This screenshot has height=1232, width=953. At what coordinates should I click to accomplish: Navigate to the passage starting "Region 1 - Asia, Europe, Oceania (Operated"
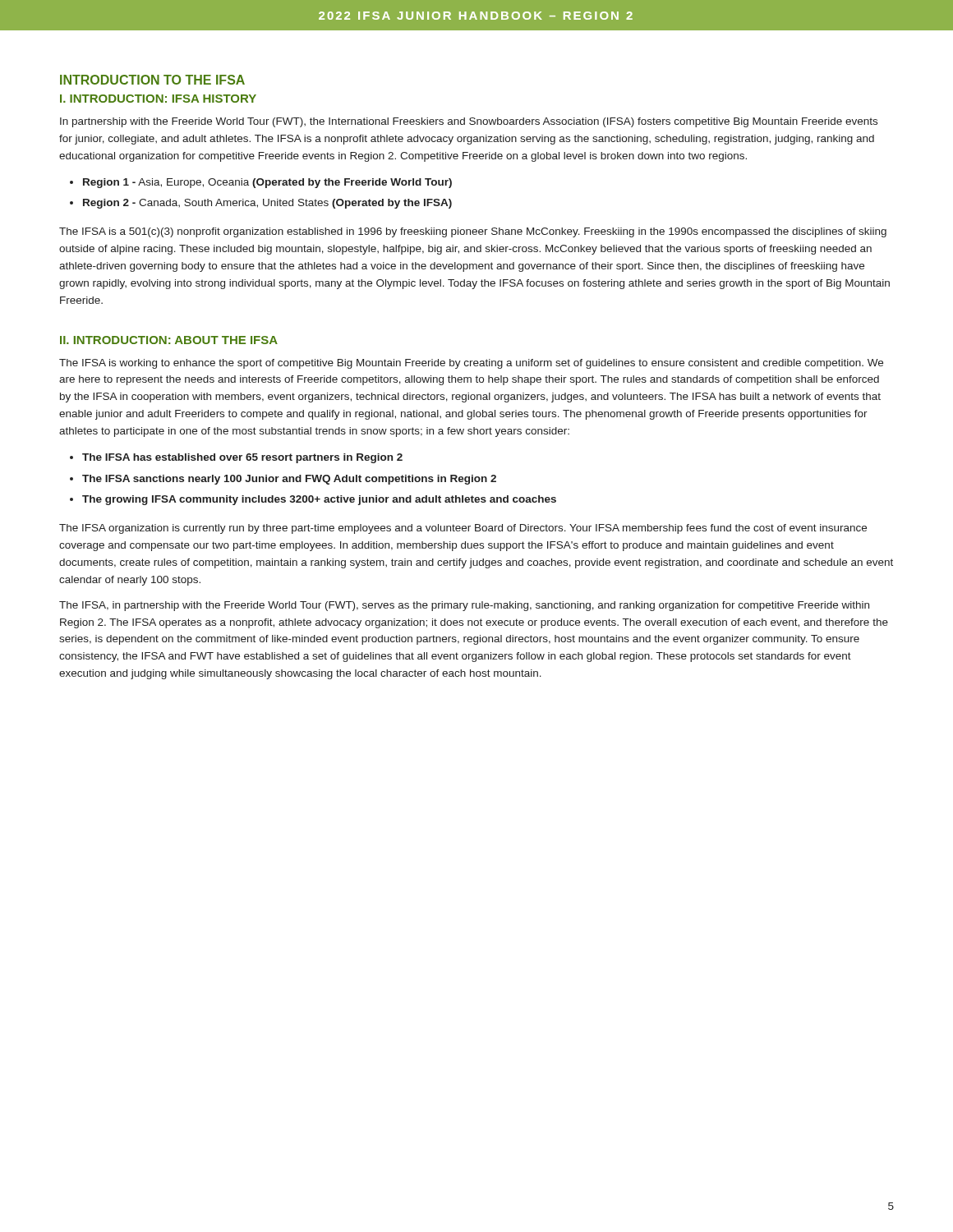click(267, 182)
